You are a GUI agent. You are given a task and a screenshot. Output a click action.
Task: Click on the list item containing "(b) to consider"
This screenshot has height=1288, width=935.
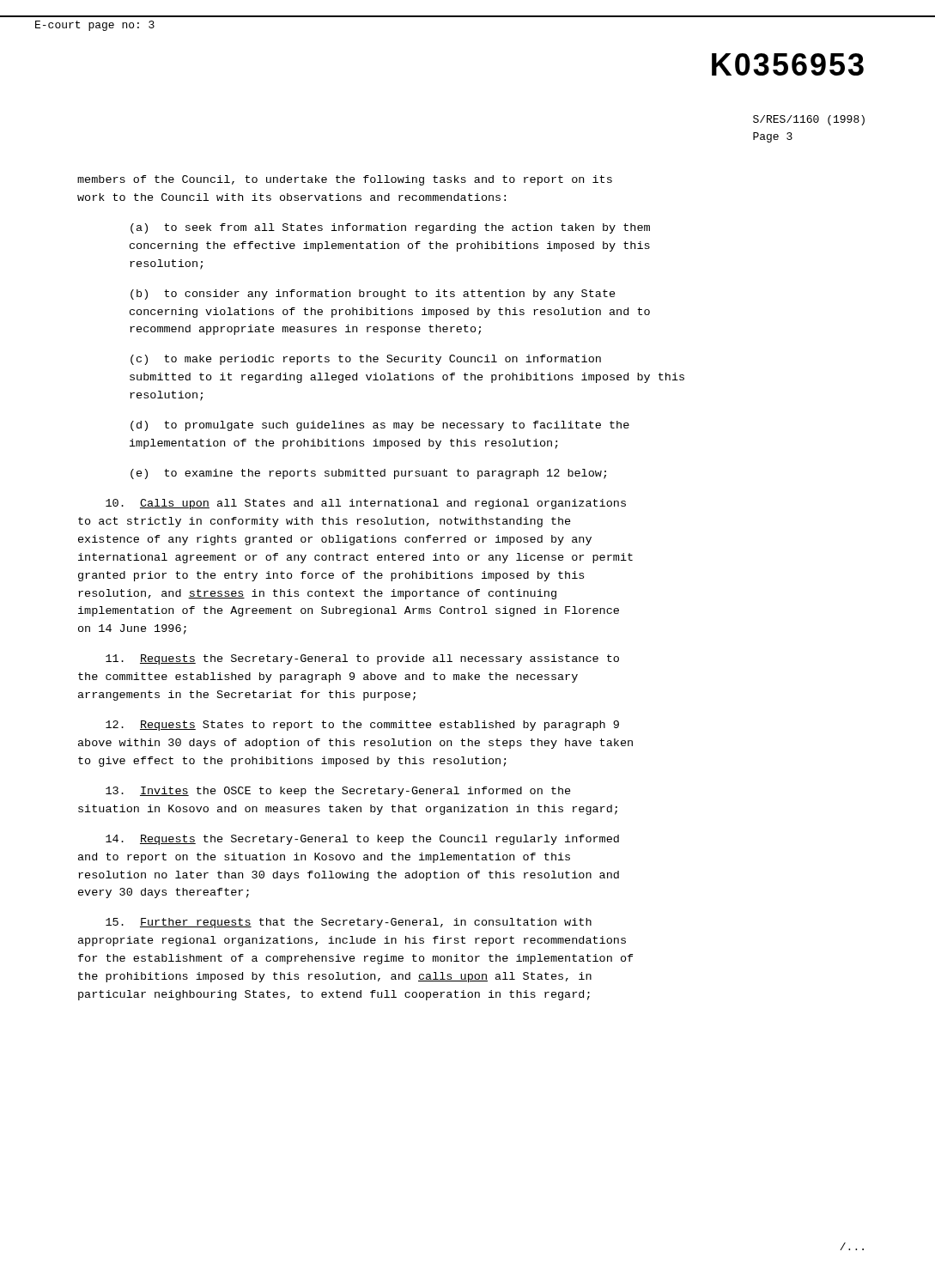[x=390, y=312]
